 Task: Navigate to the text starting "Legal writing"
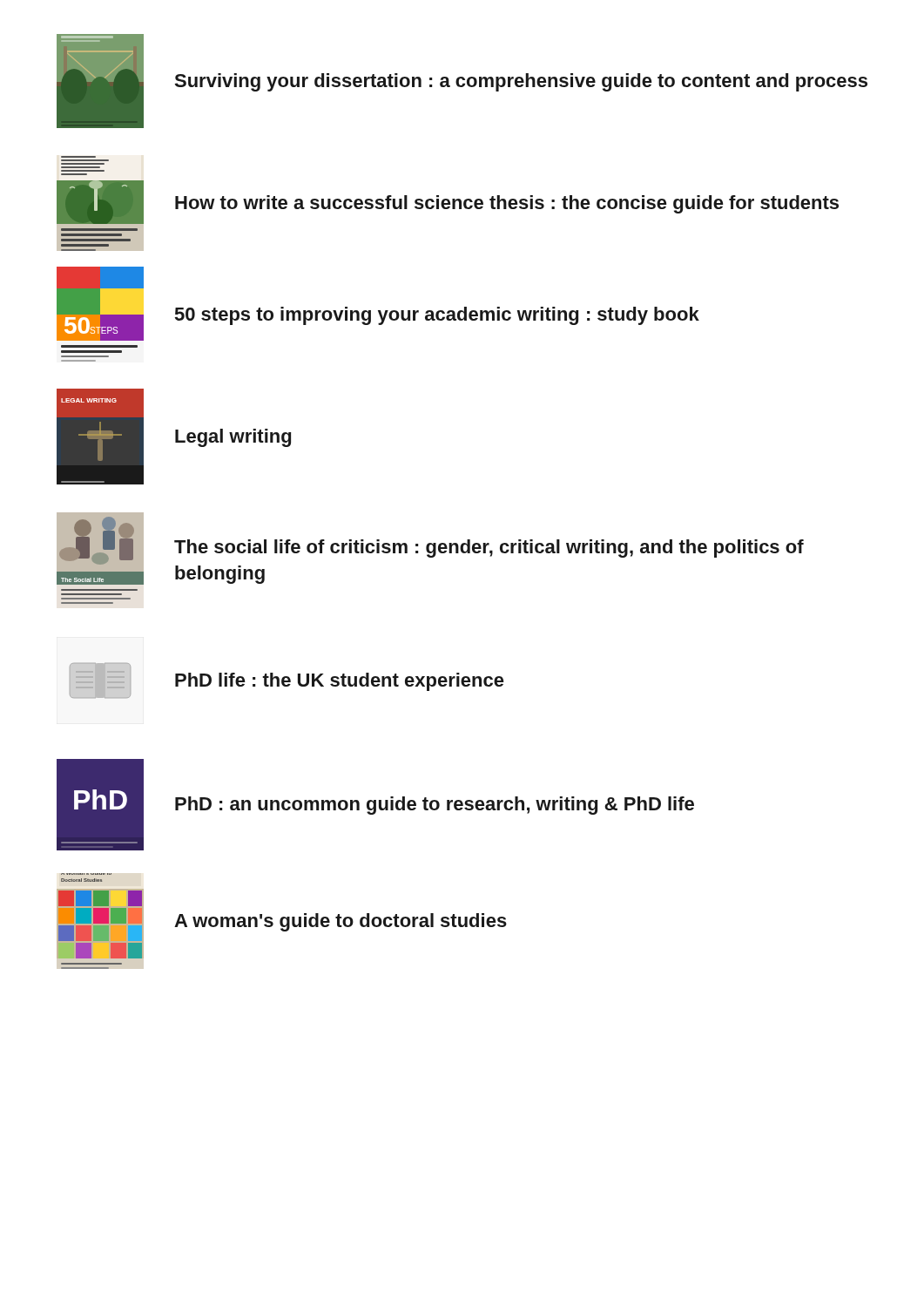click(233, 436)
